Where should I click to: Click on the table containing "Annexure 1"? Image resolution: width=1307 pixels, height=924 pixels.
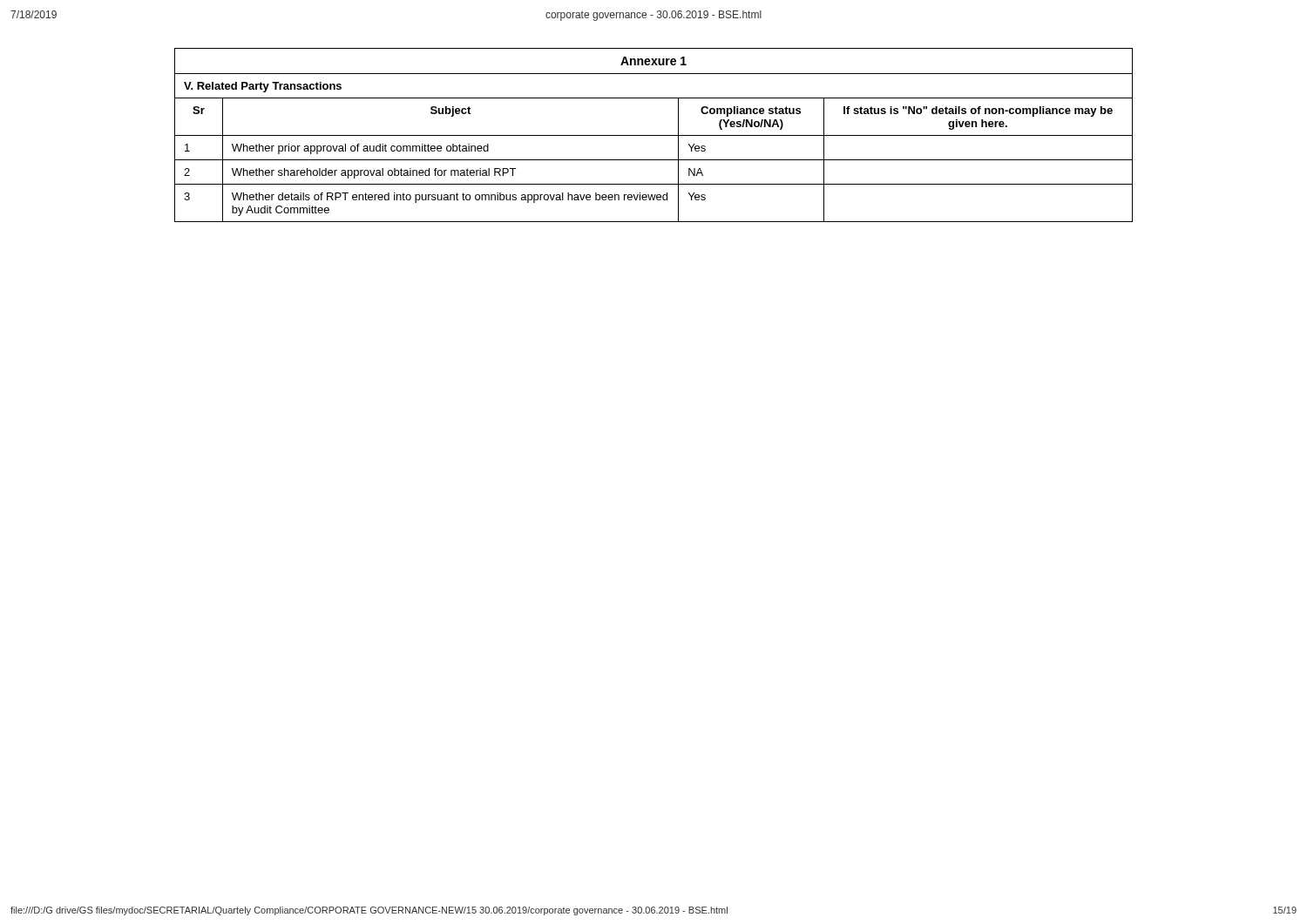(x=654, y=135)
